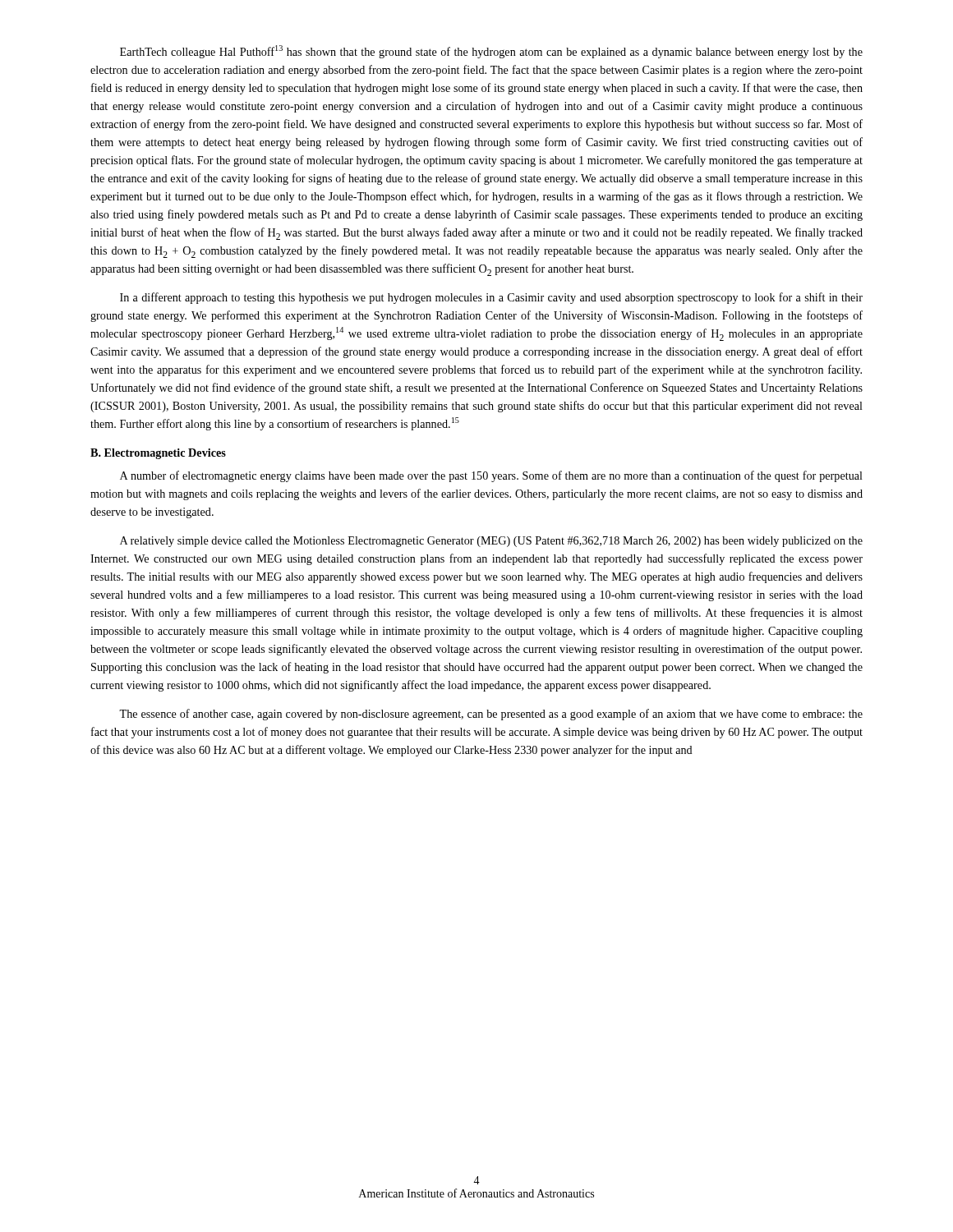
Task: Click on the section header containing "B. Electromagnetic Devices"
Action: (158, 454)
